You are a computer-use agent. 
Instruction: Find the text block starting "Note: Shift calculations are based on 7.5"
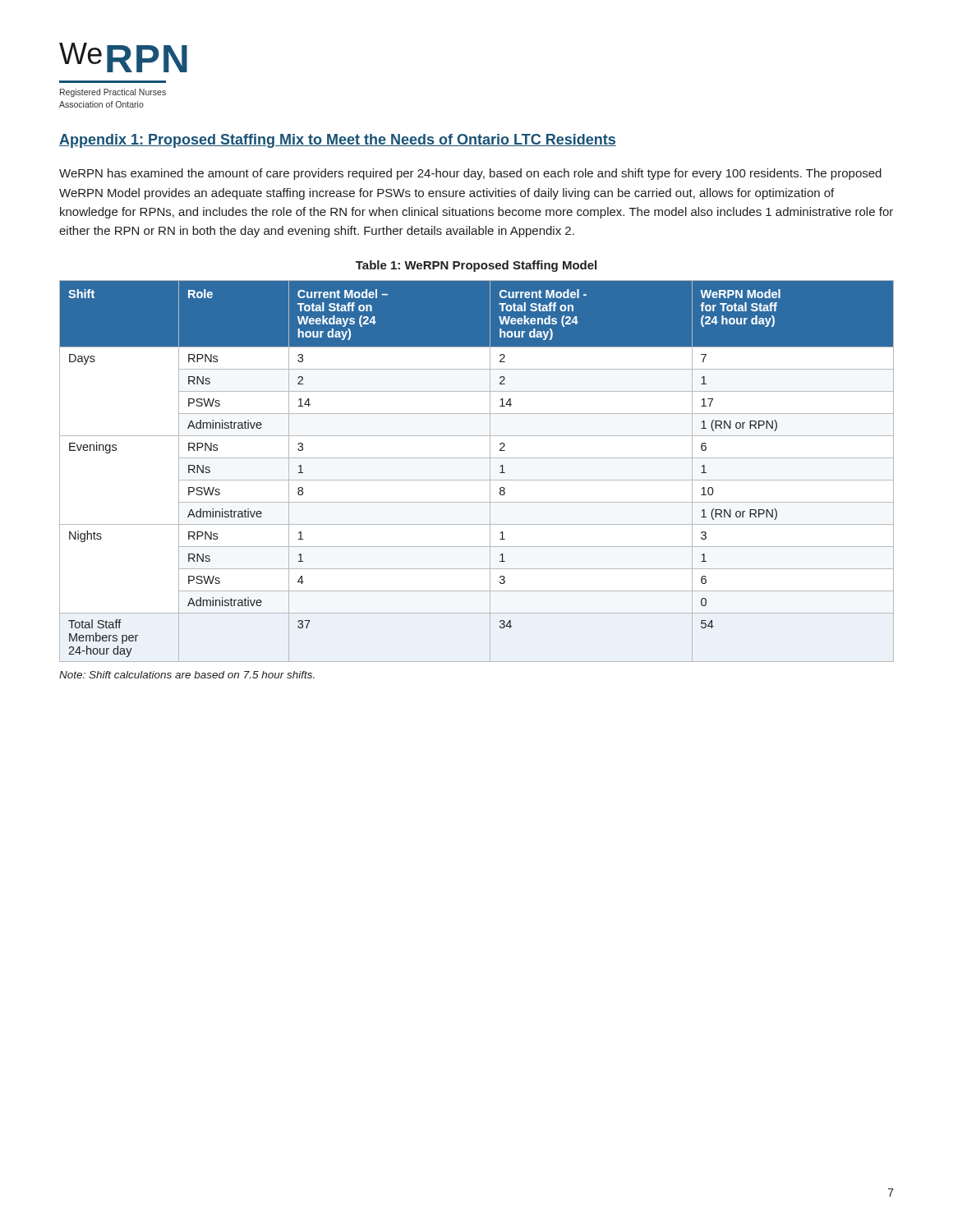[187, 675]
